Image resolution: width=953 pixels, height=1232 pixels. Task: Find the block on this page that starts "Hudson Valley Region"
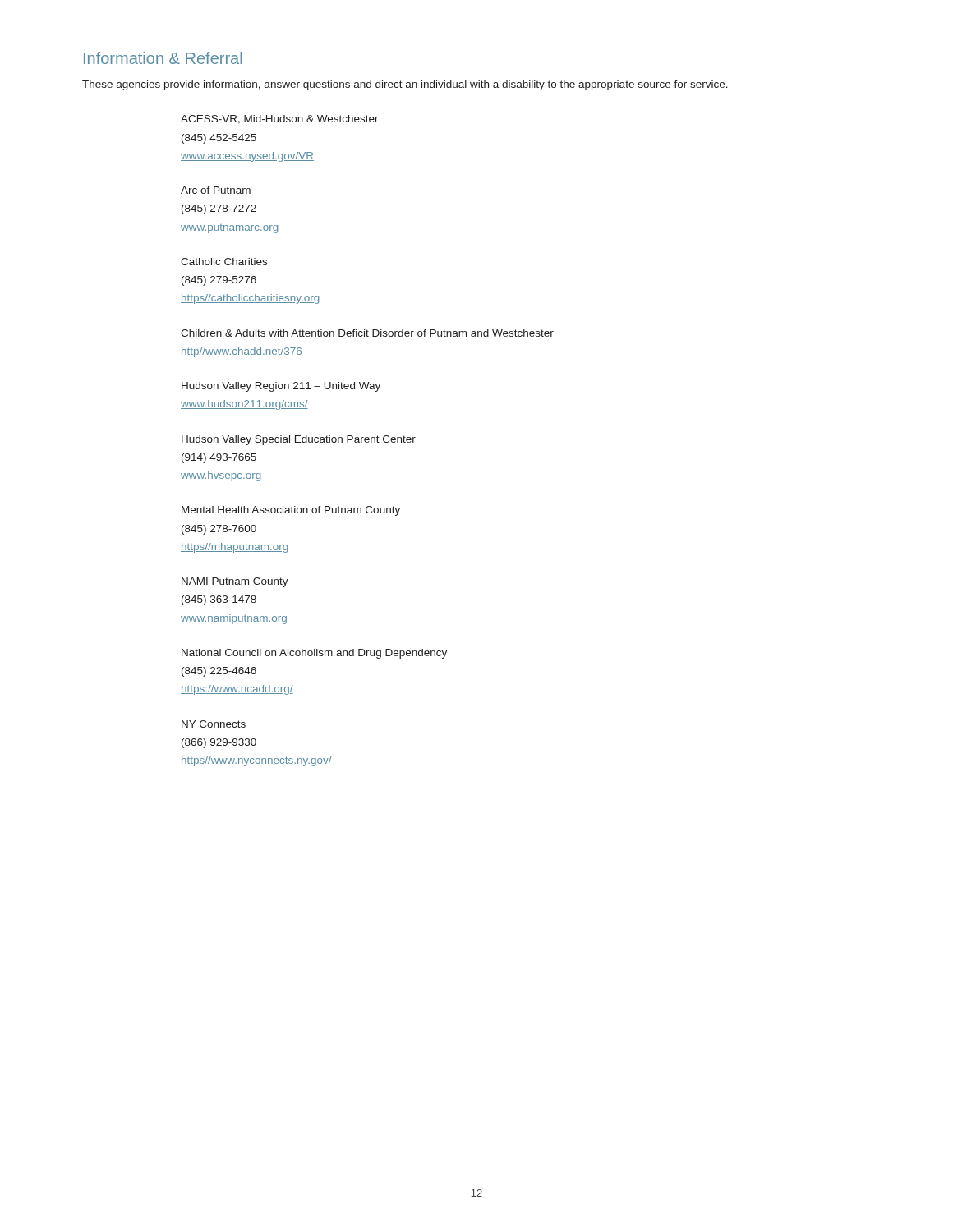click(x=281, y=387)
